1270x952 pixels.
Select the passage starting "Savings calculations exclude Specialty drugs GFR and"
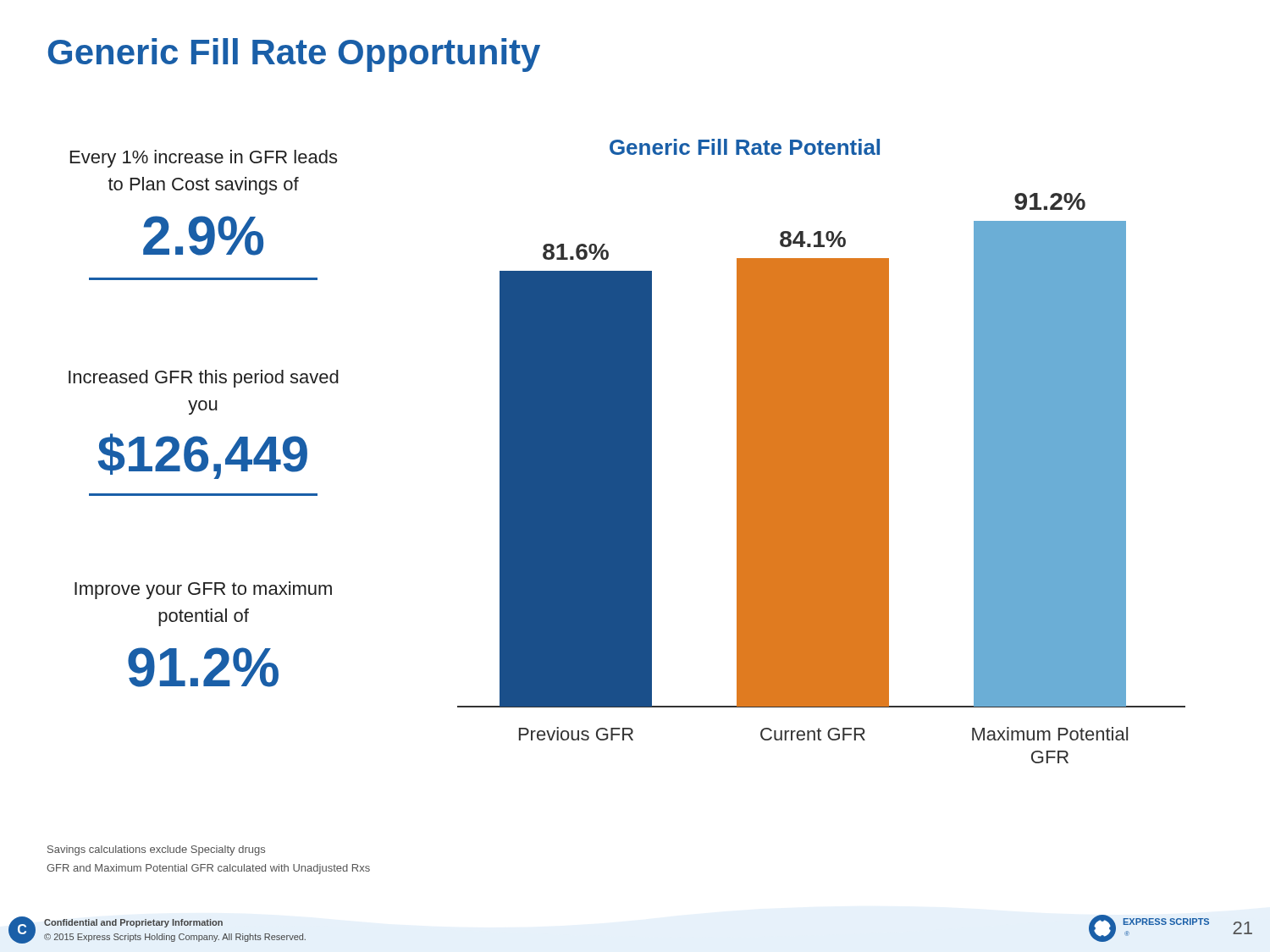[x=208, y=858]
